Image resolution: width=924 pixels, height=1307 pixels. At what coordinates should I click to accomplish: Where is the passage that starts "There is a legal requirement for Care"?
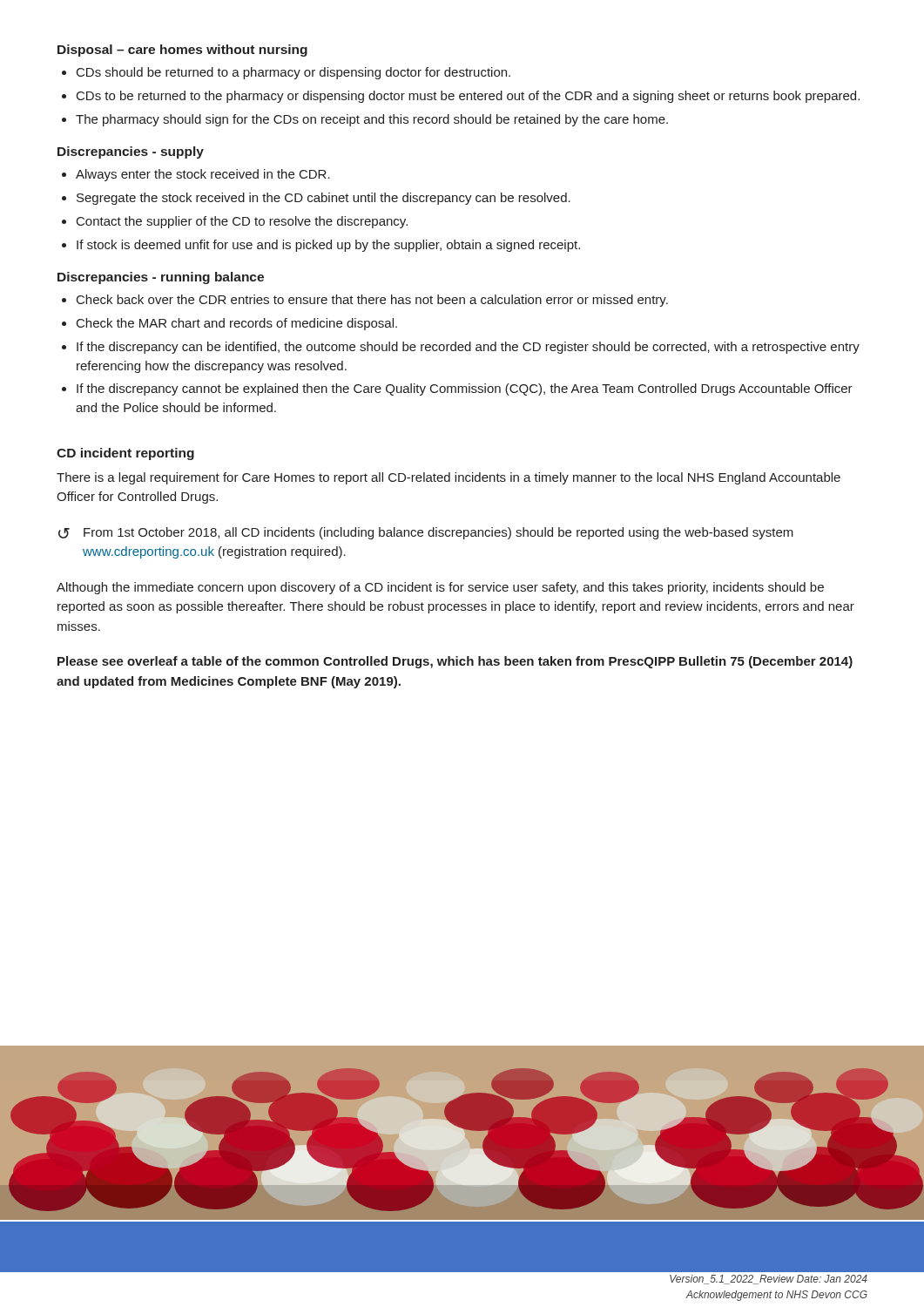coord(449,487)
